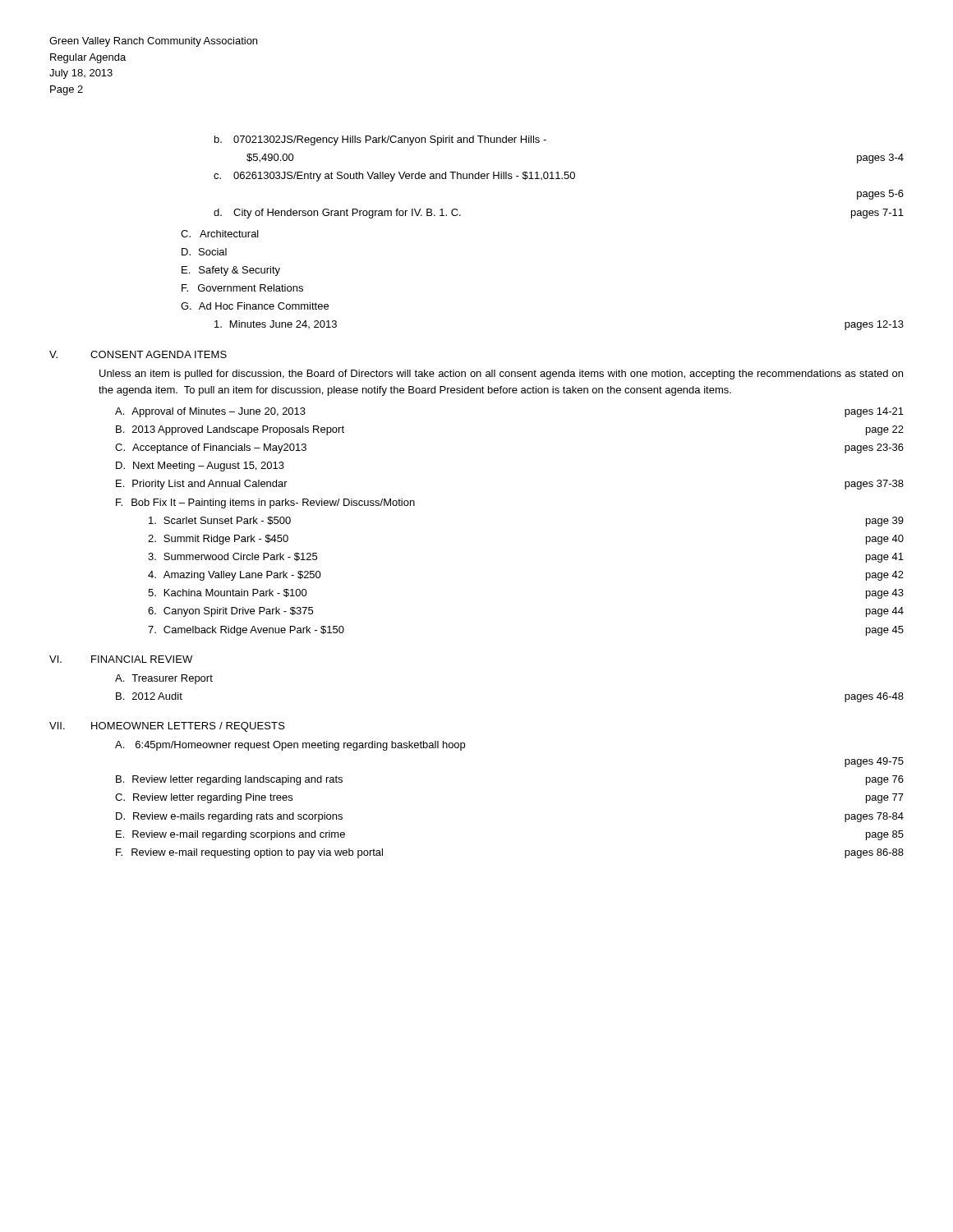Navigate to the text starting "F.Bob Fix It"
This screenshot has width=953, height=1232.
pos(265,502)
